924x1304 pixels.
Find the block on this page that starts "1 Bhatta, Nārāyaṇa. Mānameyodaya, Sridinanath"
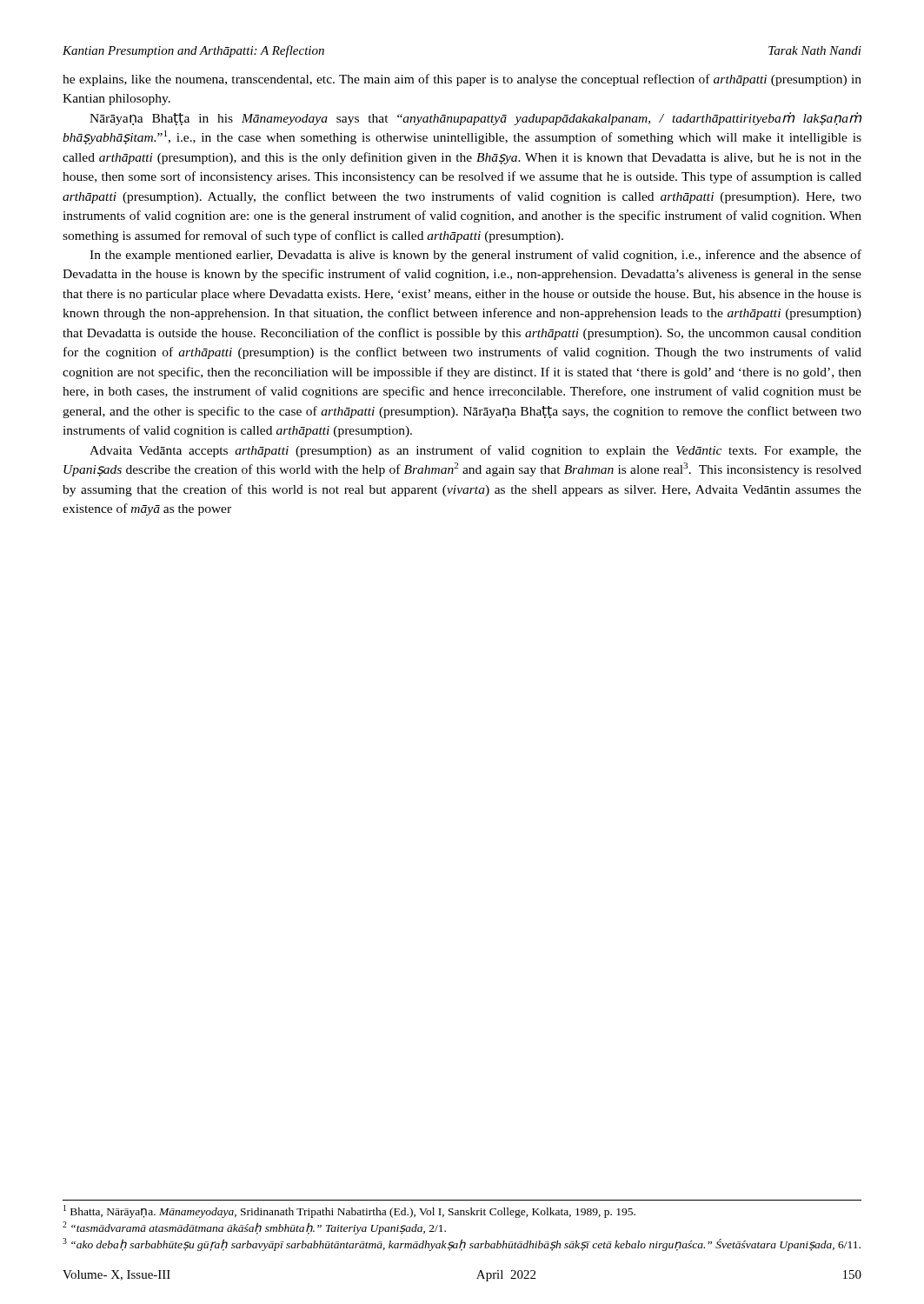(349, 1211)
